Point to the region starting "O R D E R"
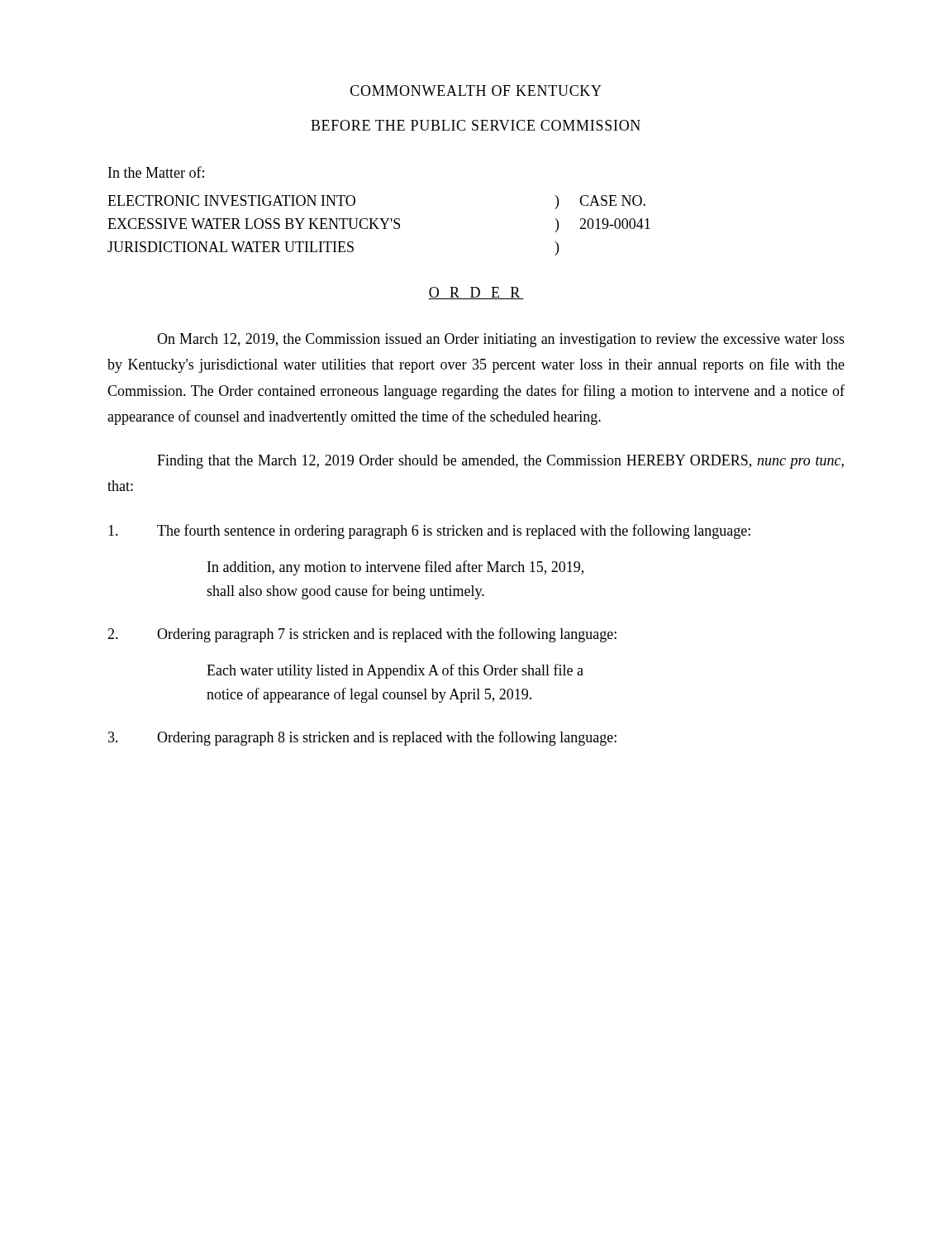Viewport: 952px width, 1240px height. point(476,292)
